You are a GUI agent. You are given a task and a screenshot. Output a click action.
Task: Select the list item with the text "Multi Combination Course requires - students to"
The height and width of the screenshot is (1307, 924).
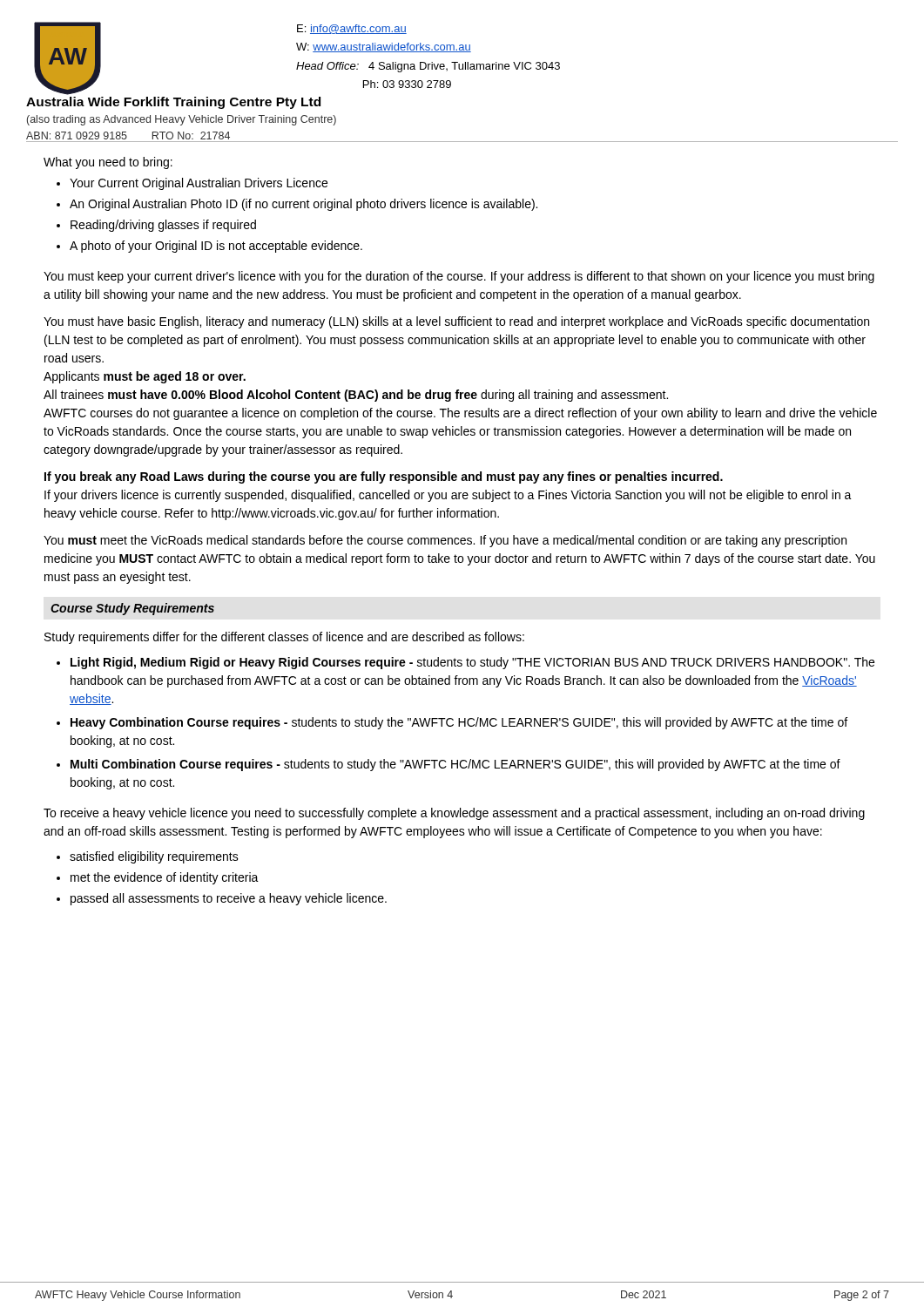click(455, 773)
